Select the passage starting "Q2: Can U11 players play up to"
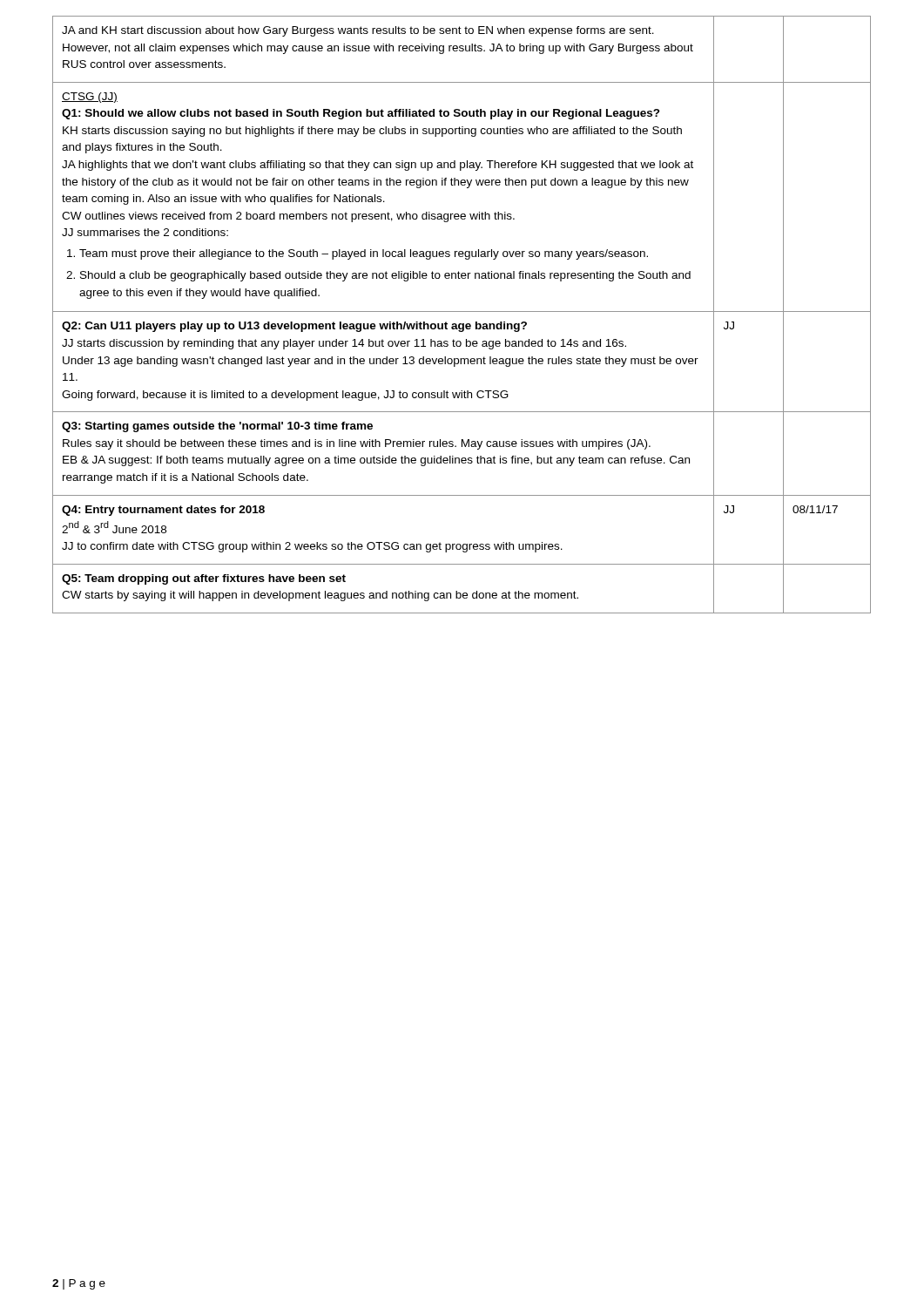 [x=383, y=360]
